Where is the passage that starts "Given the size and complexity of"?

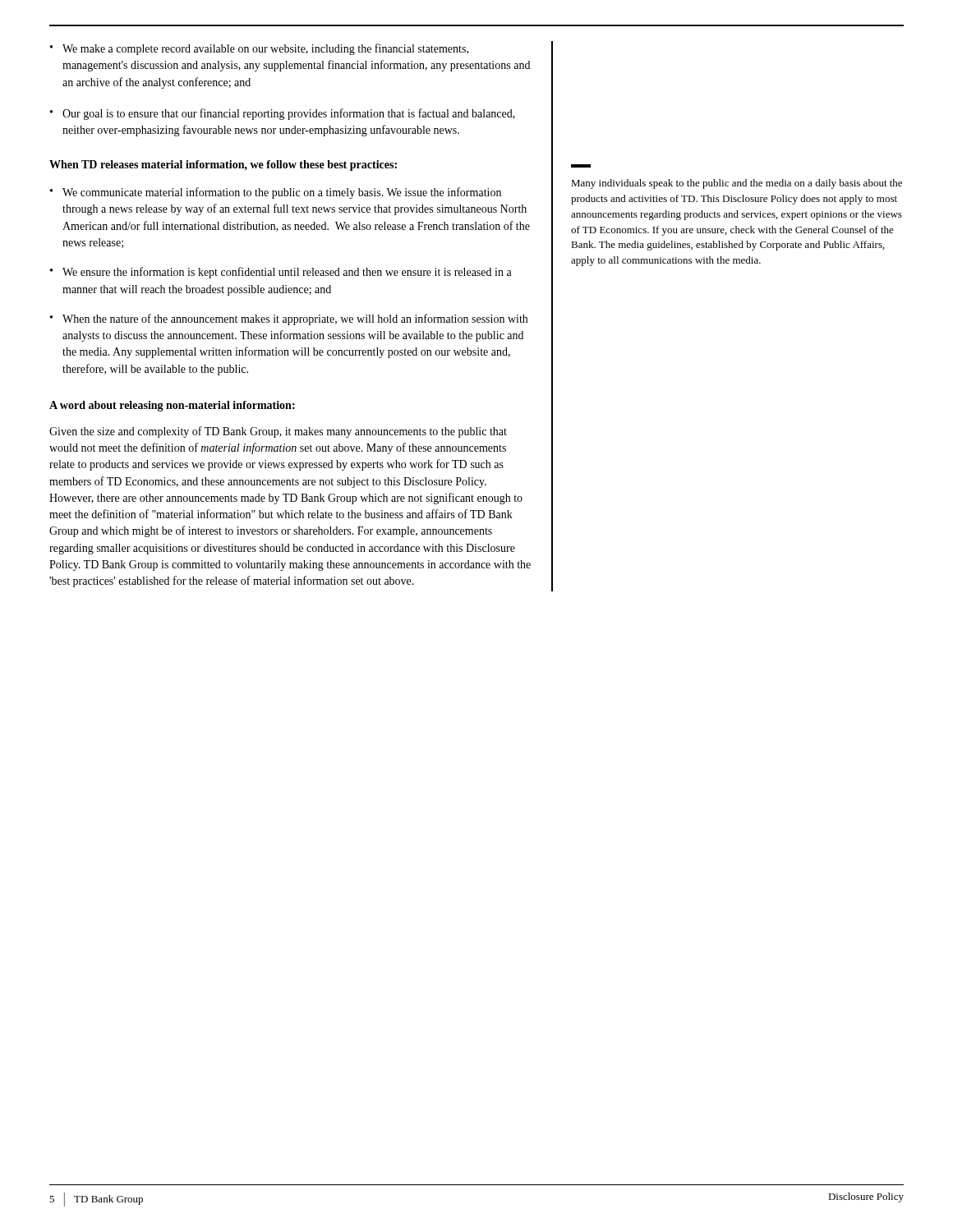[290, 506]
